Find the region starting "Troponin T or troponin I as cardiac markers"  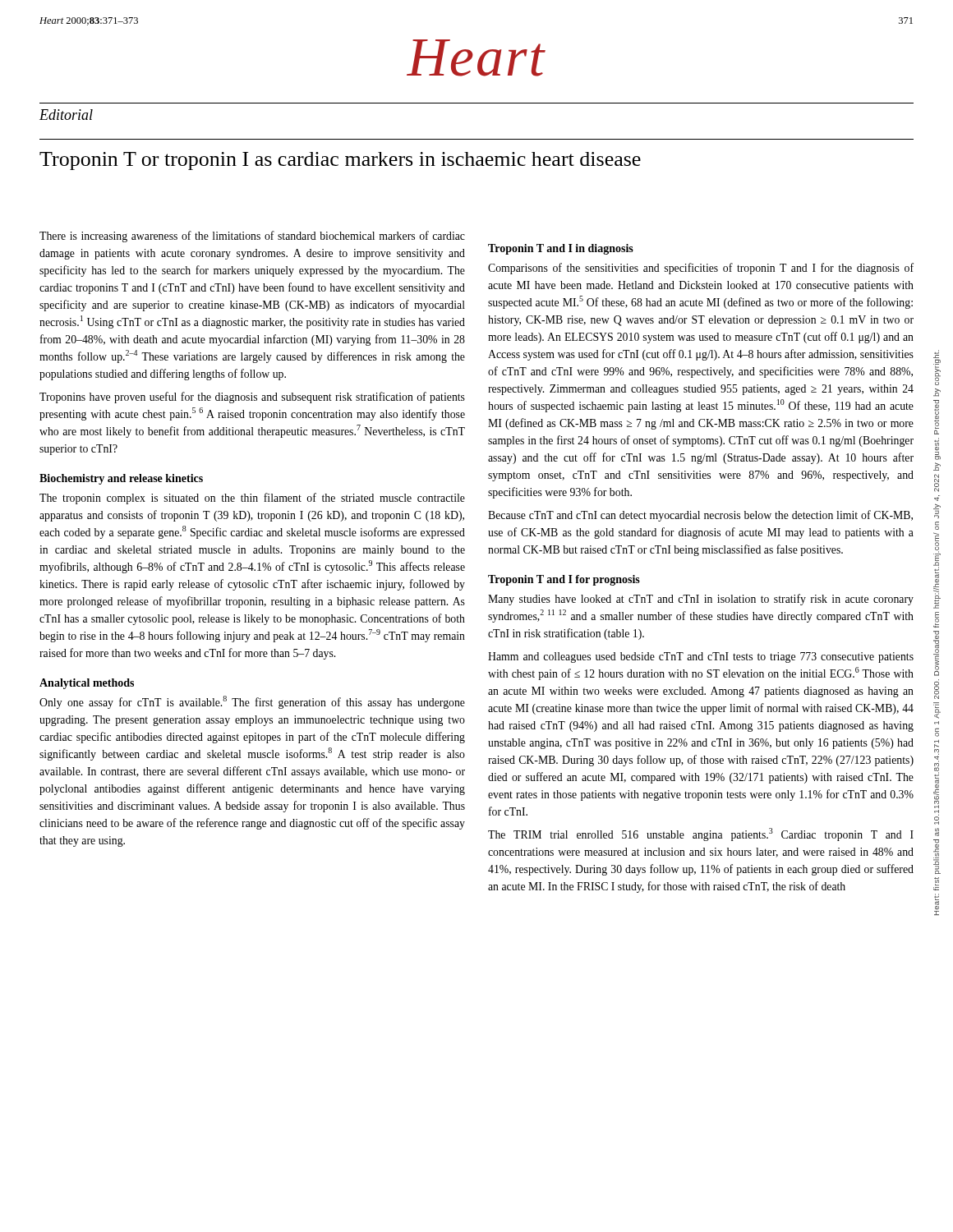click(340, 159)
